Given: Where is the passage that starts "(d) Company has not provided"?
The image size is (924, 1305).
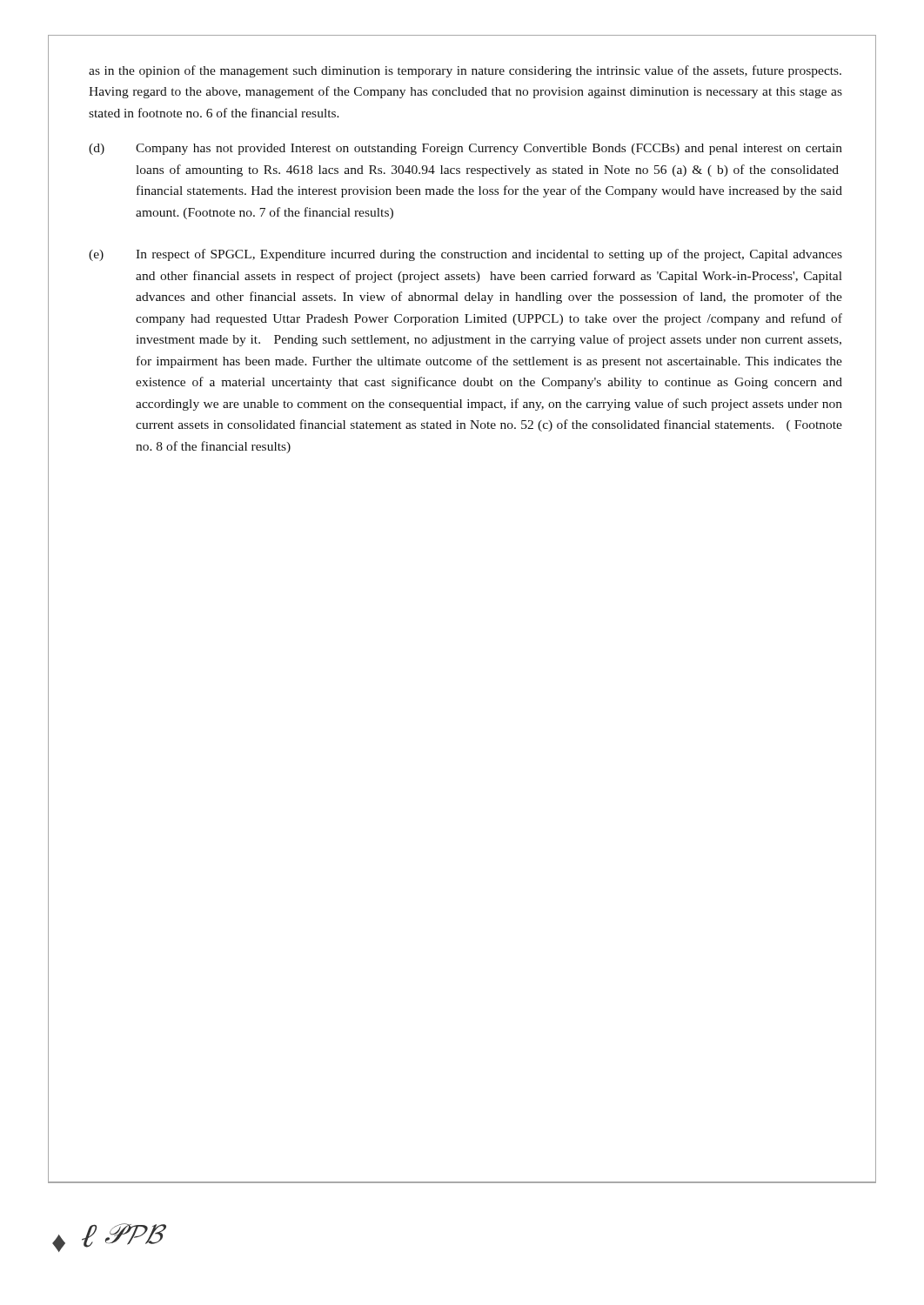Looking at the screenshot, I should tap(462, 180).
